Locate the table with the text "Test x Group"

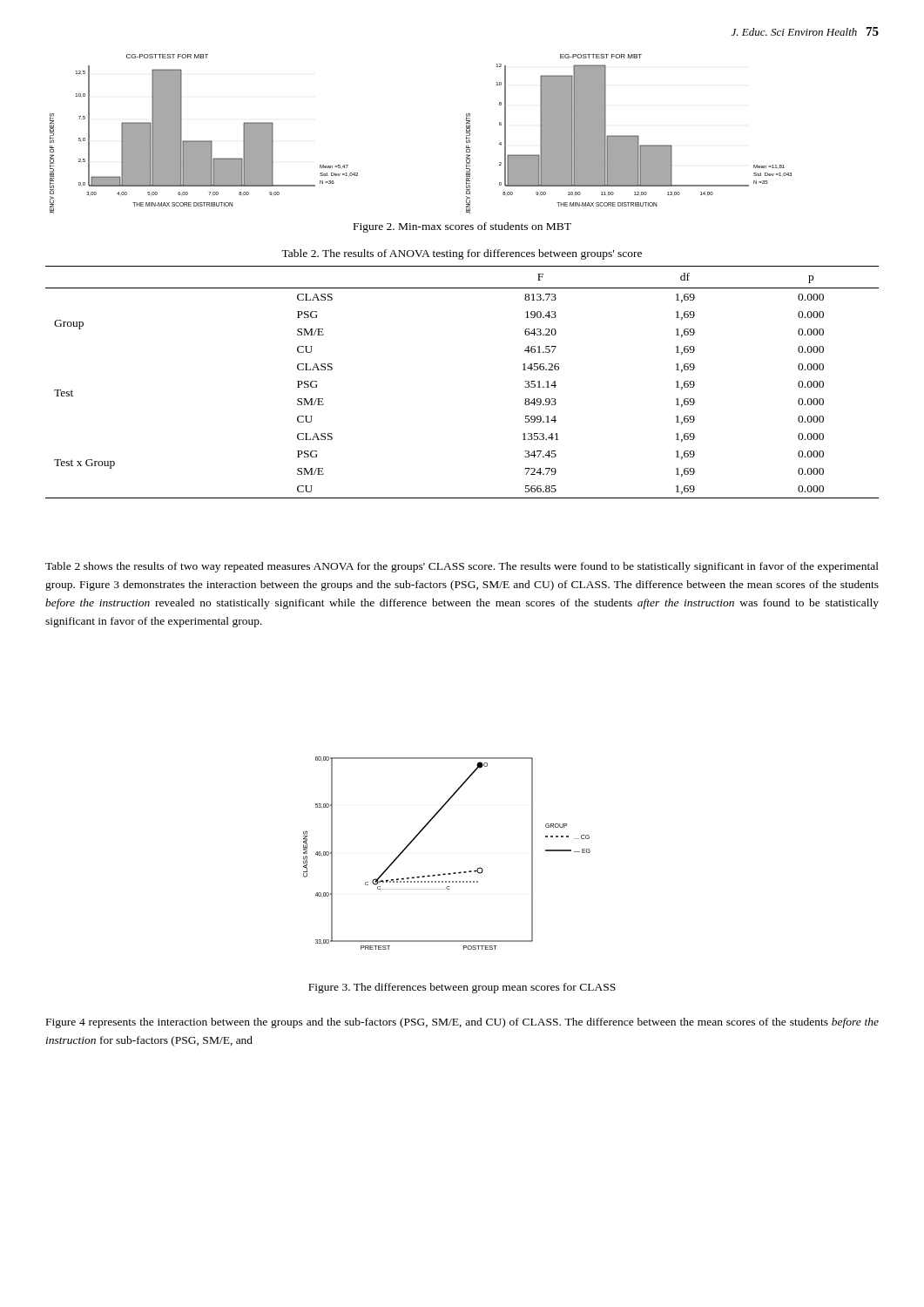point(462,382)
